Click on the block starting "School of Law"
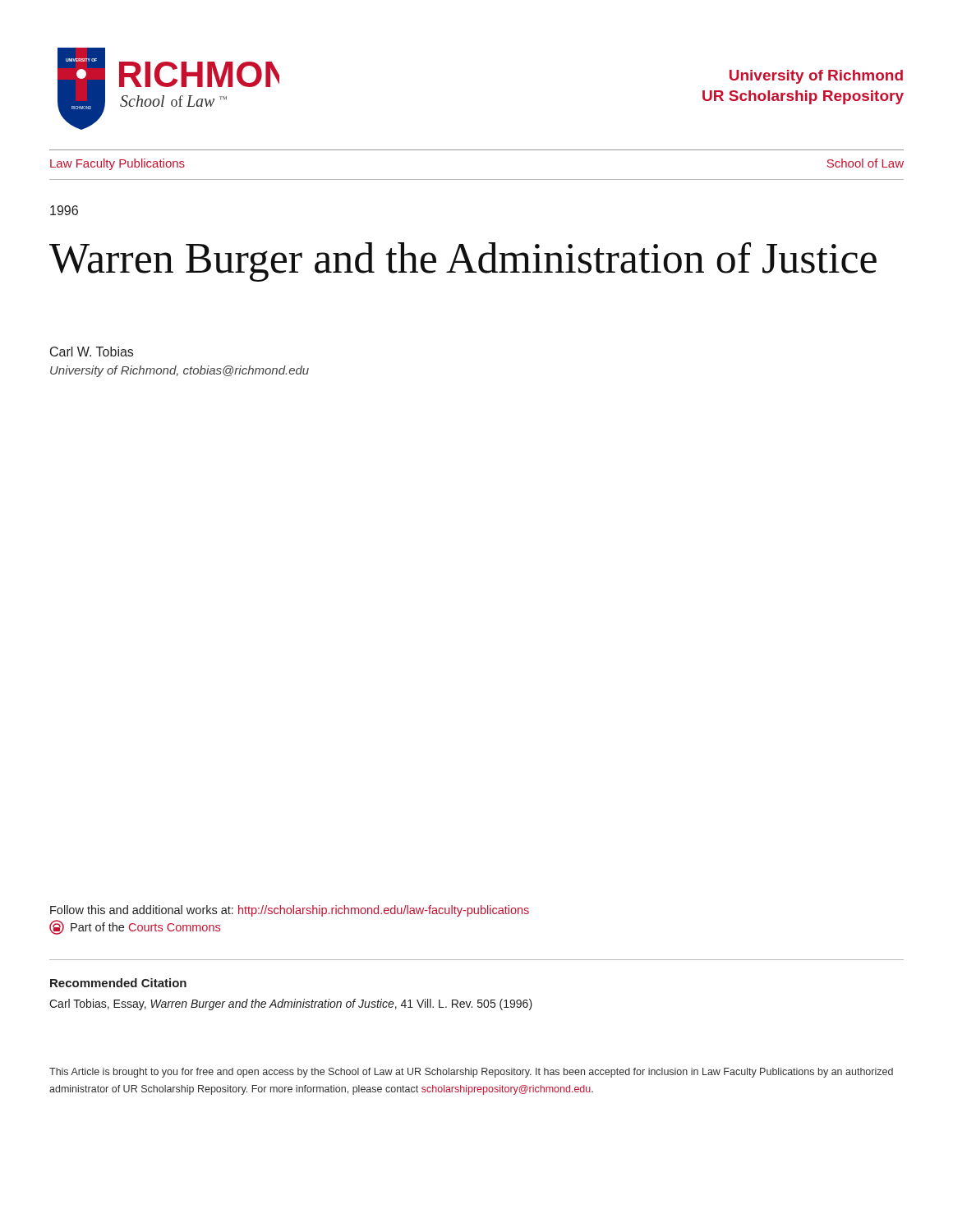Image resolution: width=953 pixels, height=1232 pixels. [x=865, y=163]
